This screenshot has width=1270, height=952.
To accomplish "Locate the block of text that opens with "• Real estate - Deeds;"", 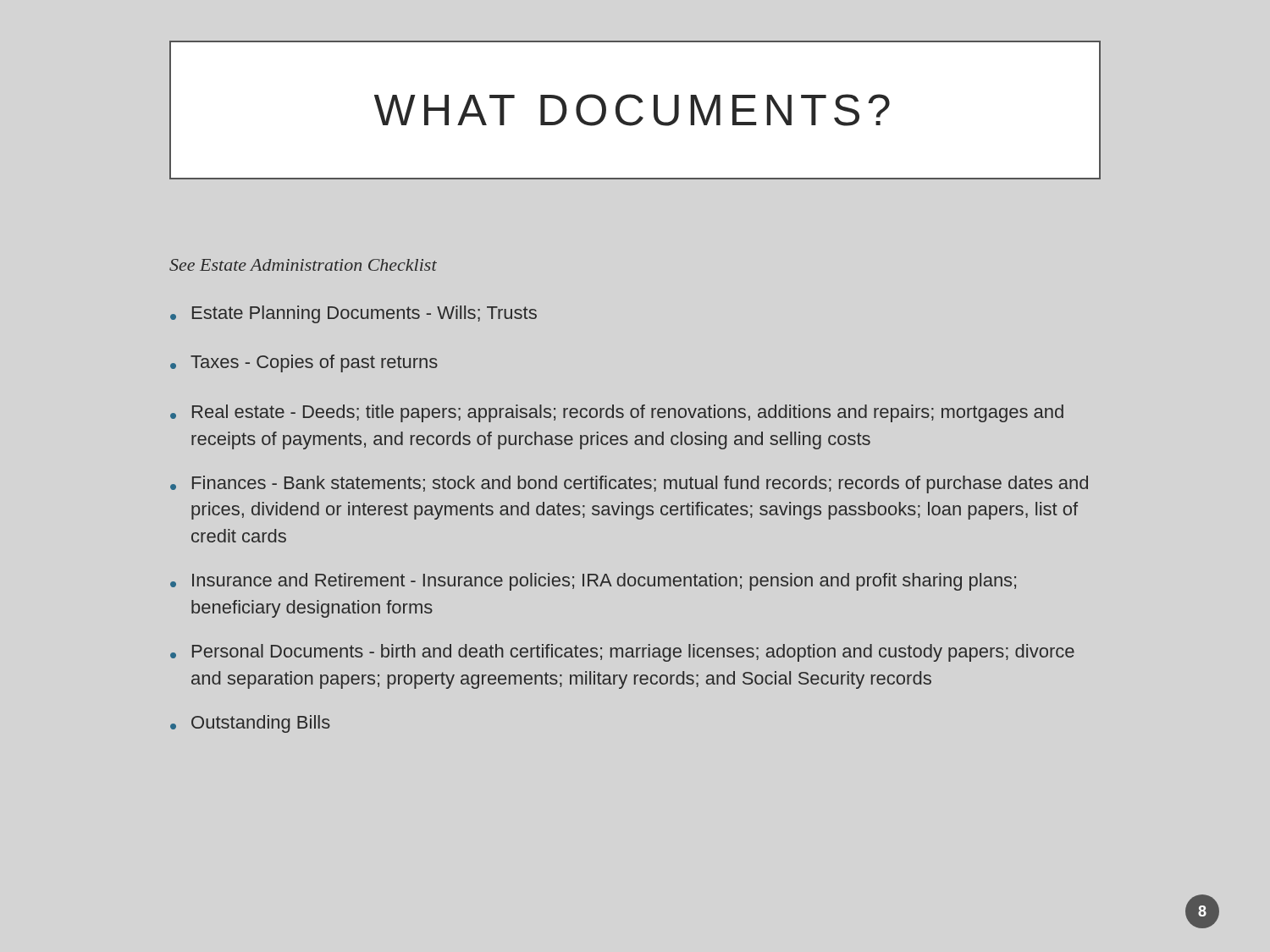I will [x=635, y=425].
